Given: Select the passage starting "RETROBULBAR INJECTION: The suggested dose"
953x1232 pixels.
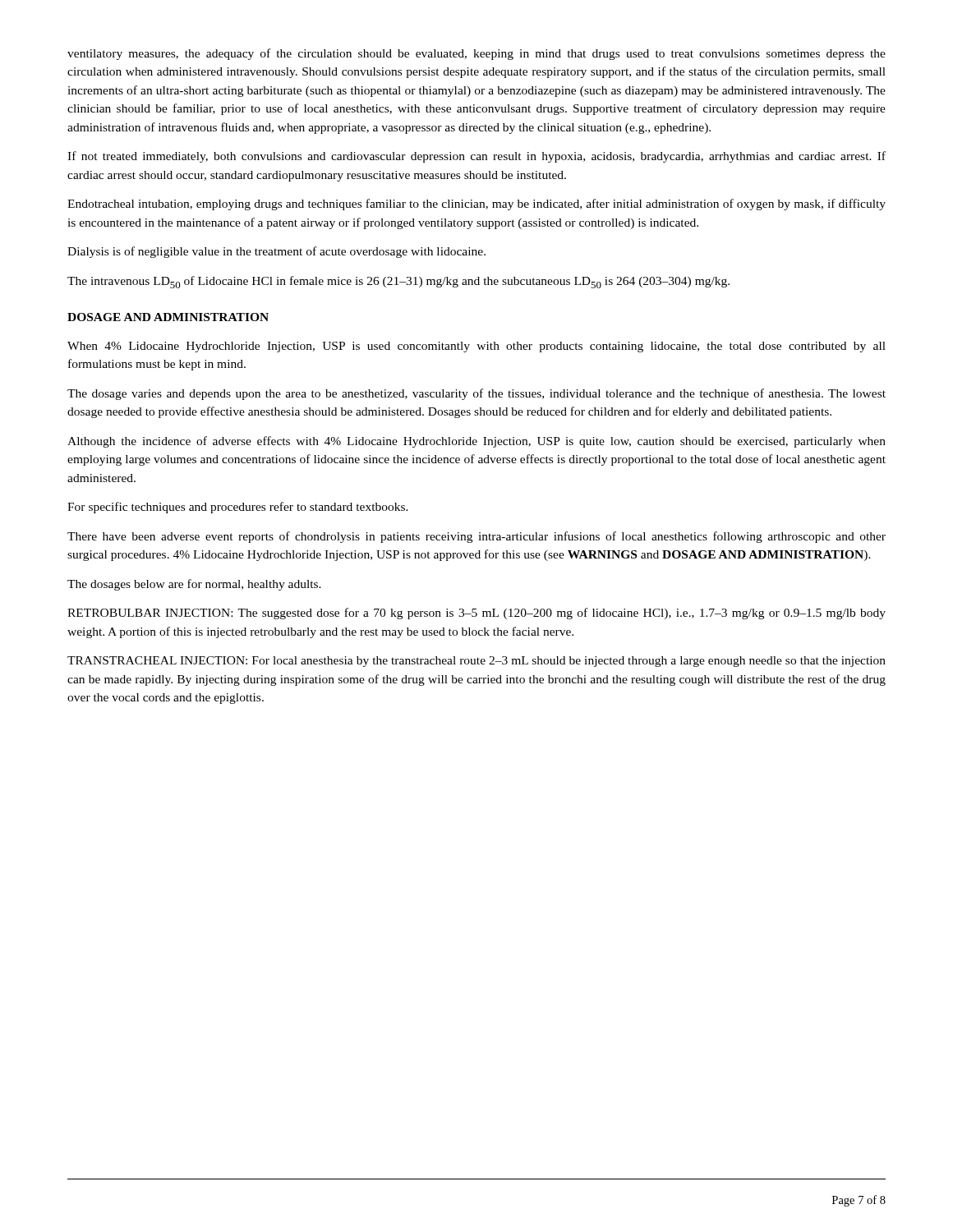Looking at the screenshot, I should pos(476,622).
